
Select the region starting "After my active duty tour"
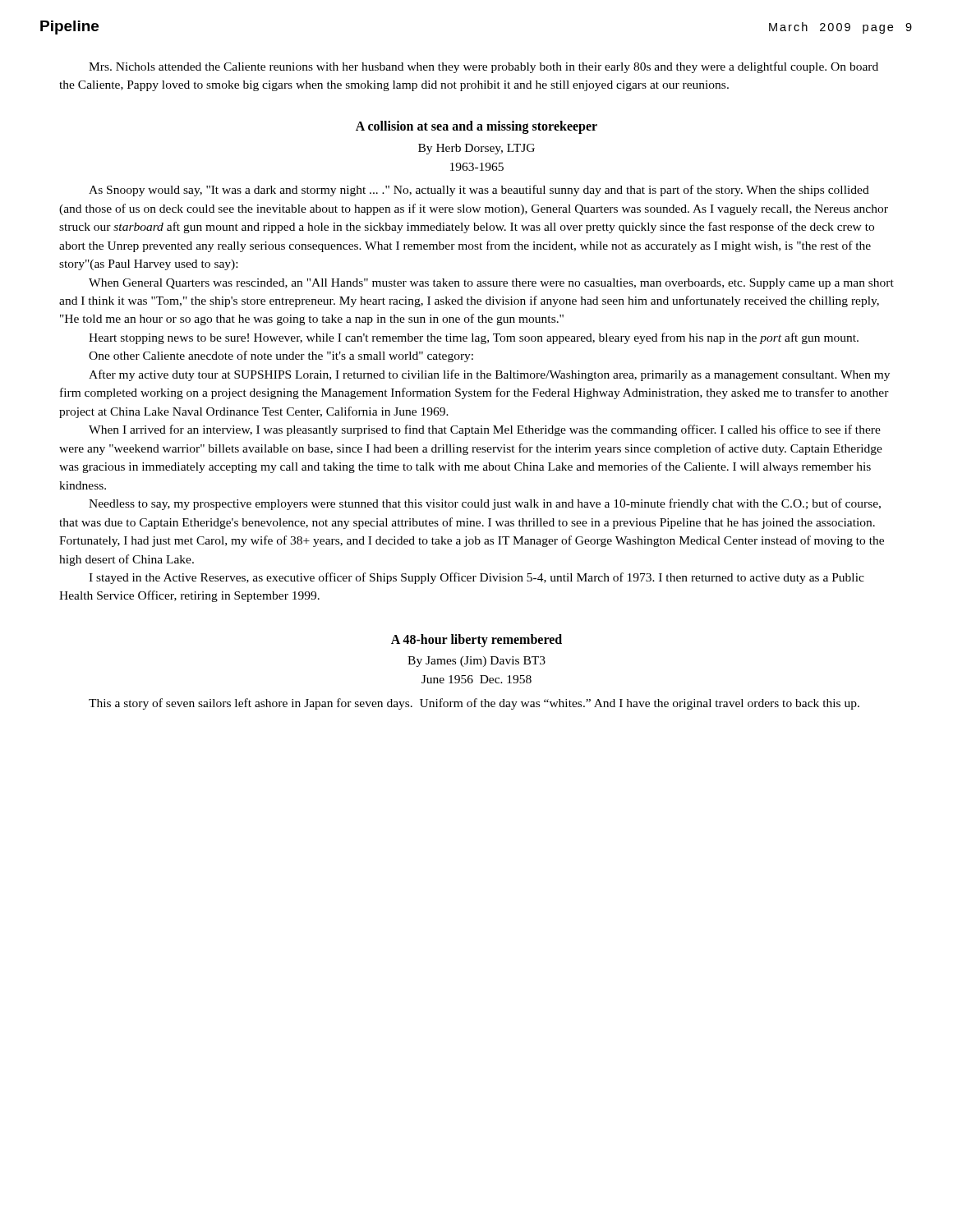coord(476,393)
